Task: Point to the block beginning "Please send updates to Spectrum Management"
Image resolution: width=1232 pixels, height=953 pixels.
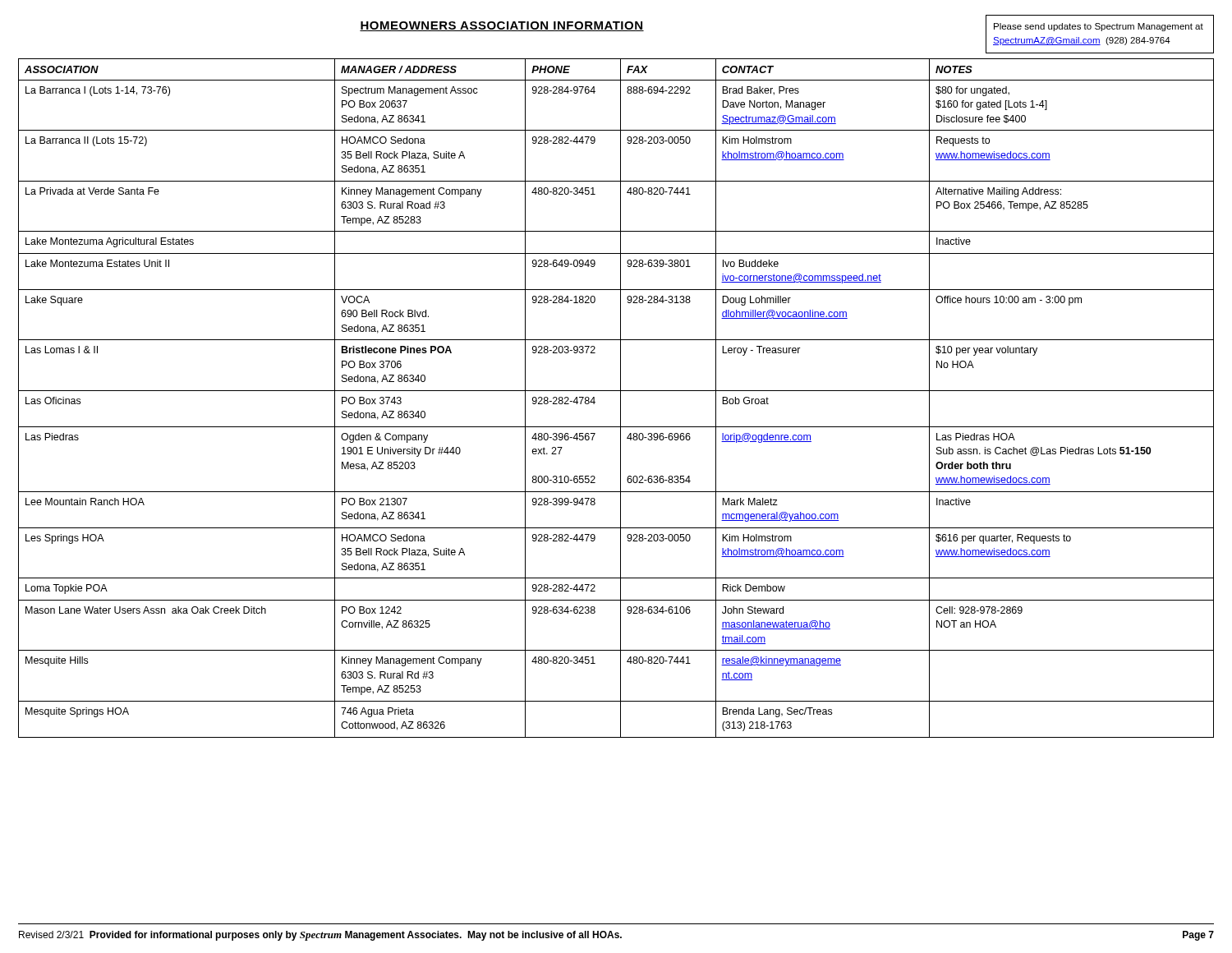Action: [1098, 33]
